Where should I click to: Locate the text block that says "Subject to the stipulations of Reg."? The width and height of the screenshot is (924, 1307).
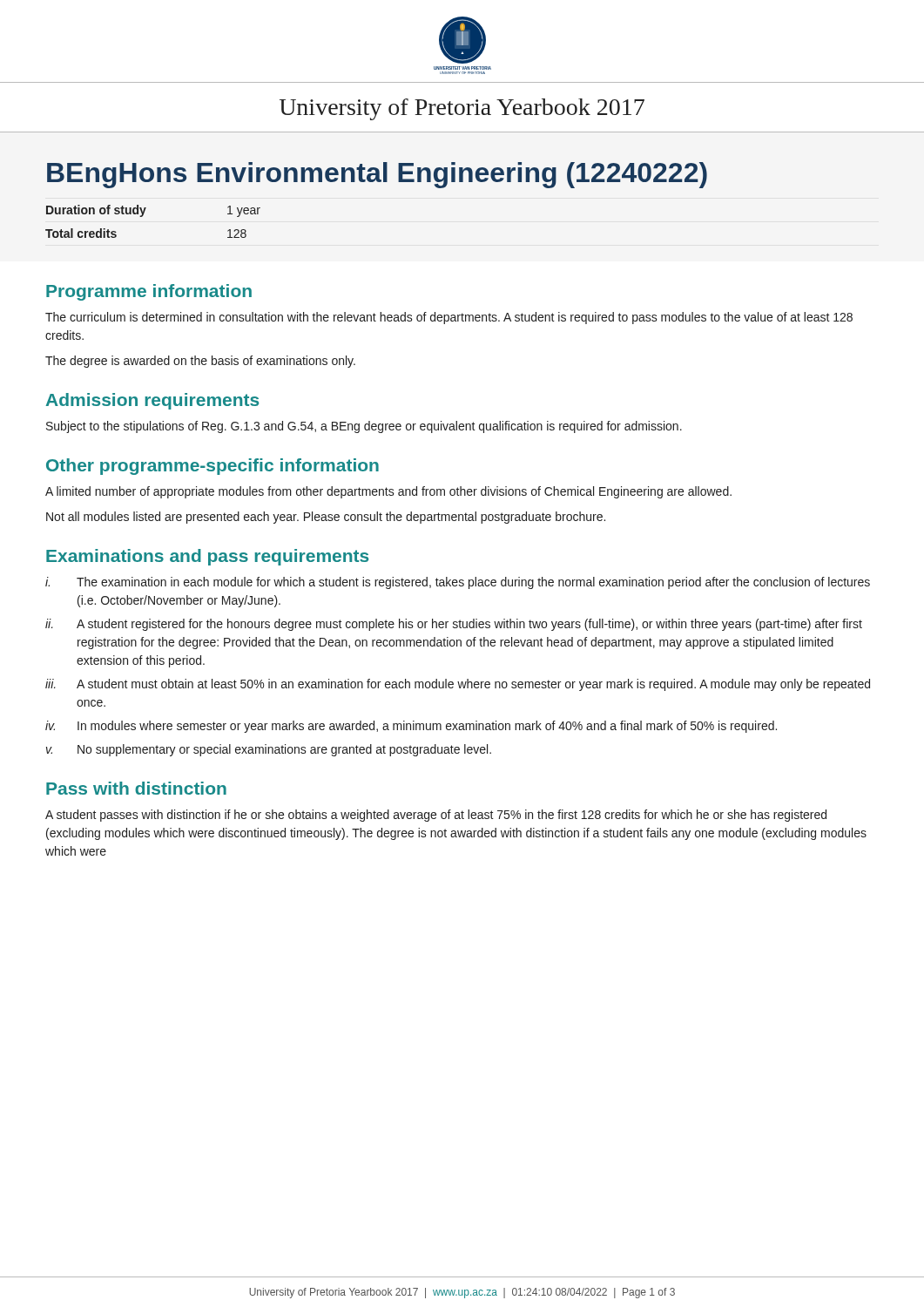(462, 426)
